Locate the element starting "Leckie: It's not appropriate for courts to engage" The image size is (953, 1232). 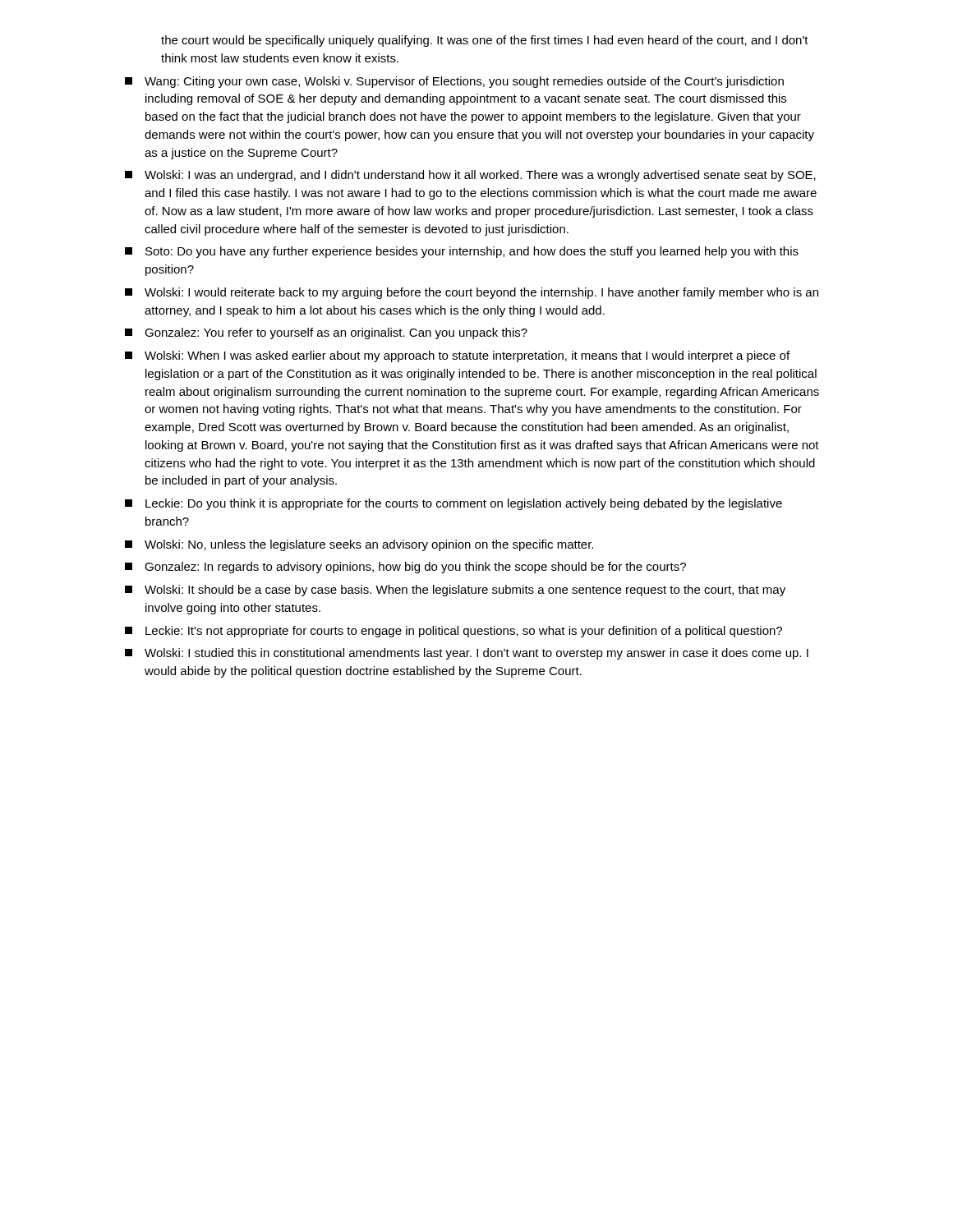pos(471,630)
